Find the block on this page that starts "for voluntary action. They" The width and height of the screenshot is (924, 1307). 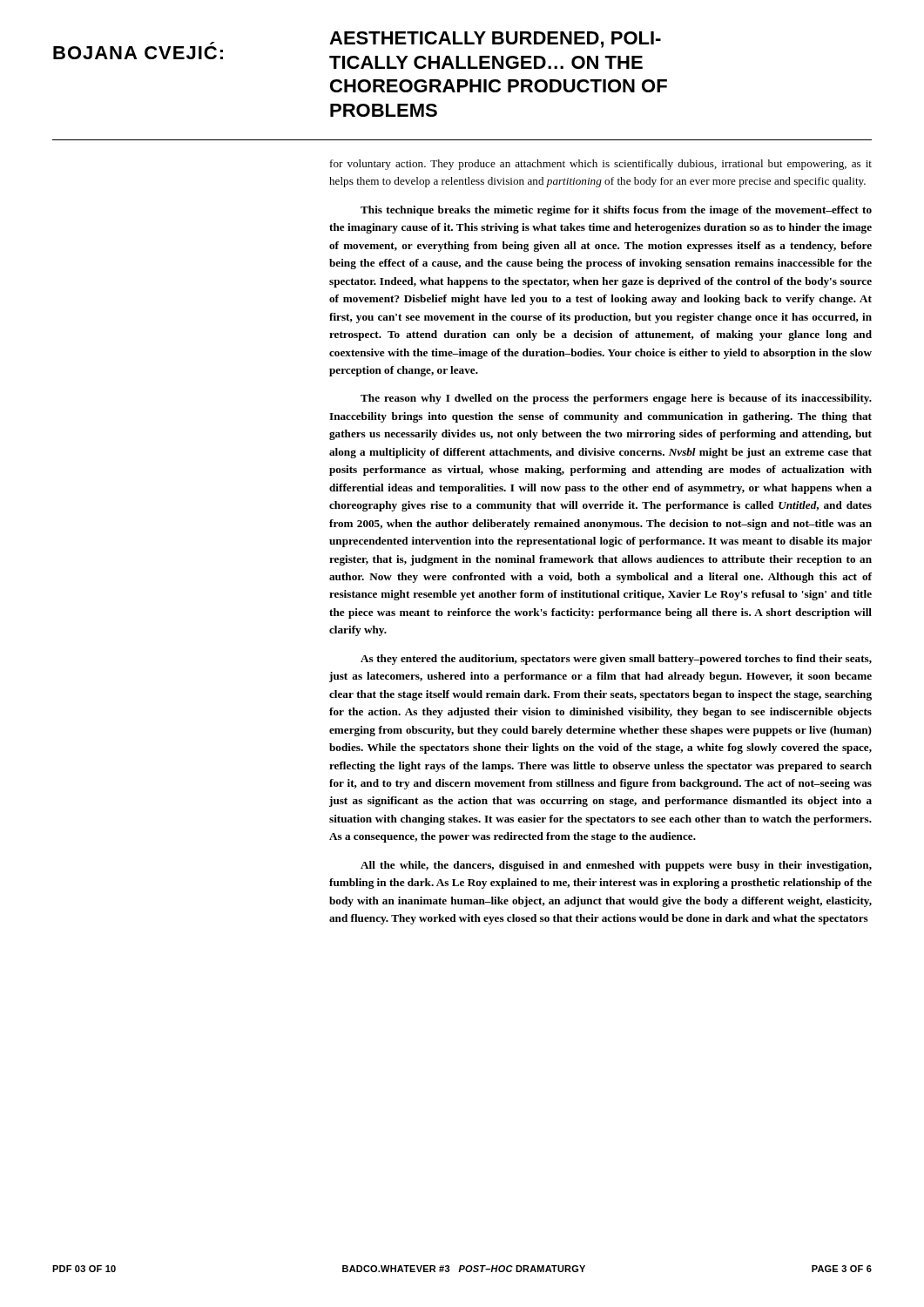tap(600, 541)
